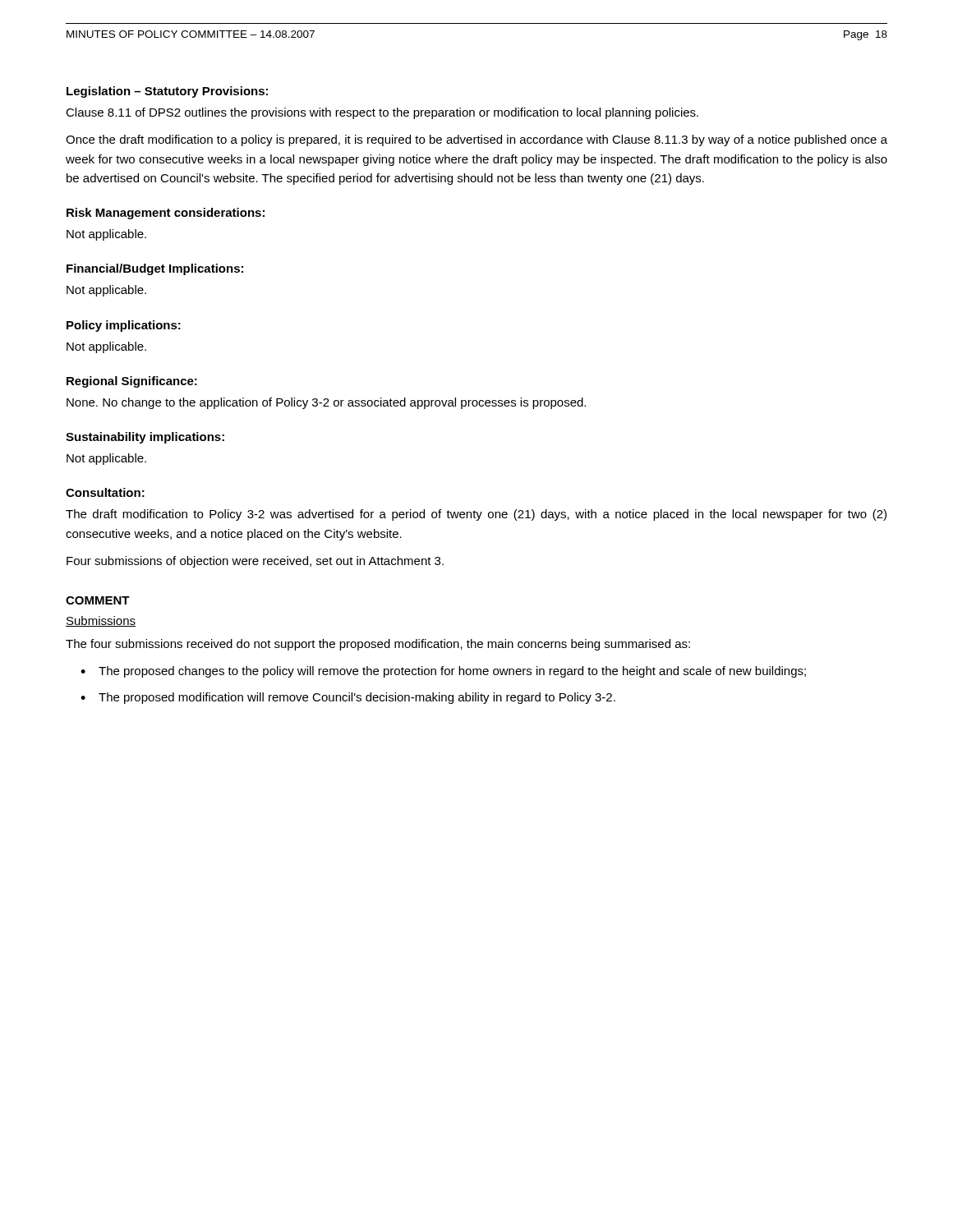This screenshot has width=953, height=1232.
Task: Find the text block starting "Policy implications:"
Action: pyautogui.click(x=124, y=324)
